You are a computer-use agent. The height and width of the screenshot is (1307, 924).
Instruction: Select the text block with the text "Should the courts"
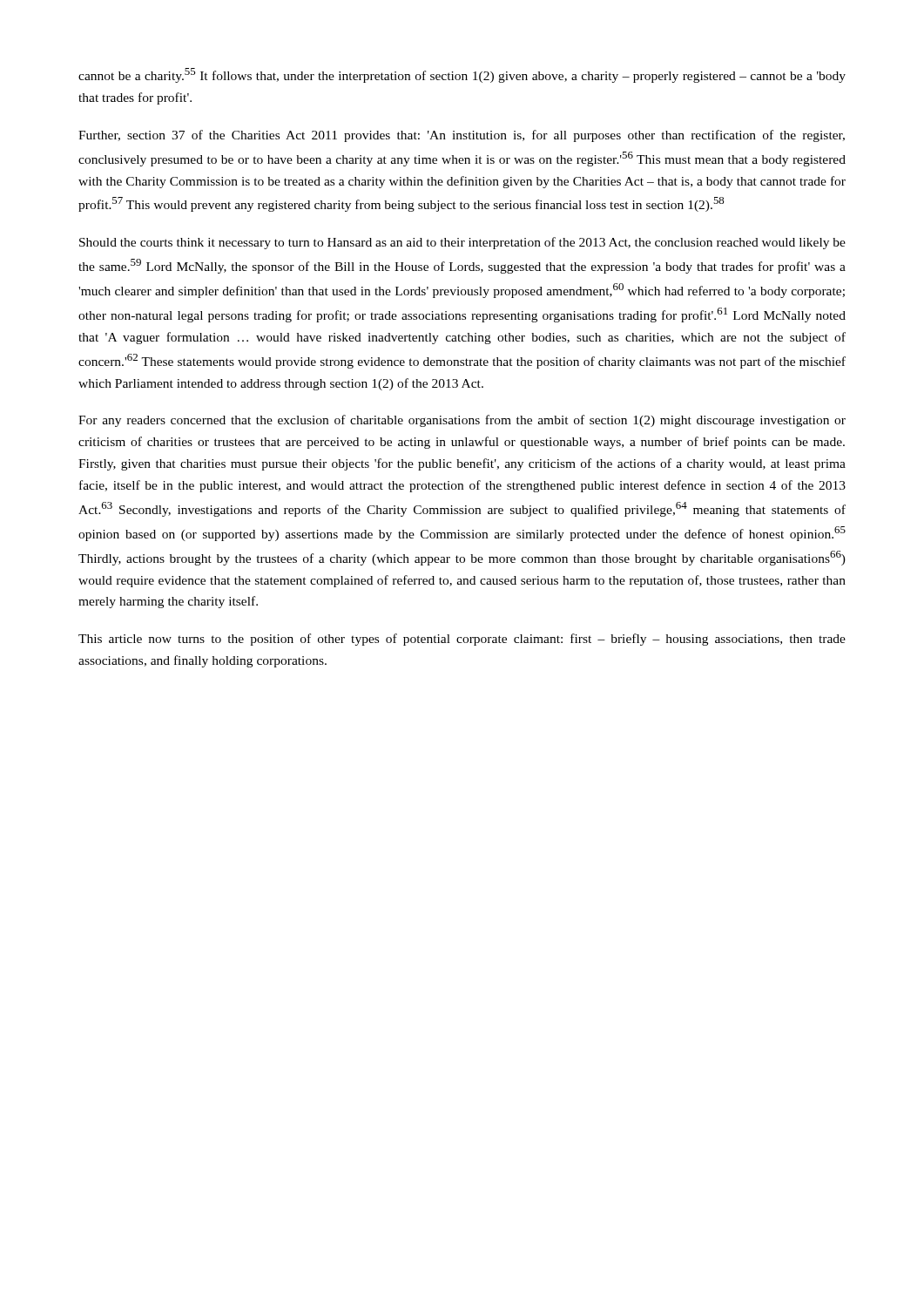point(462,312)
